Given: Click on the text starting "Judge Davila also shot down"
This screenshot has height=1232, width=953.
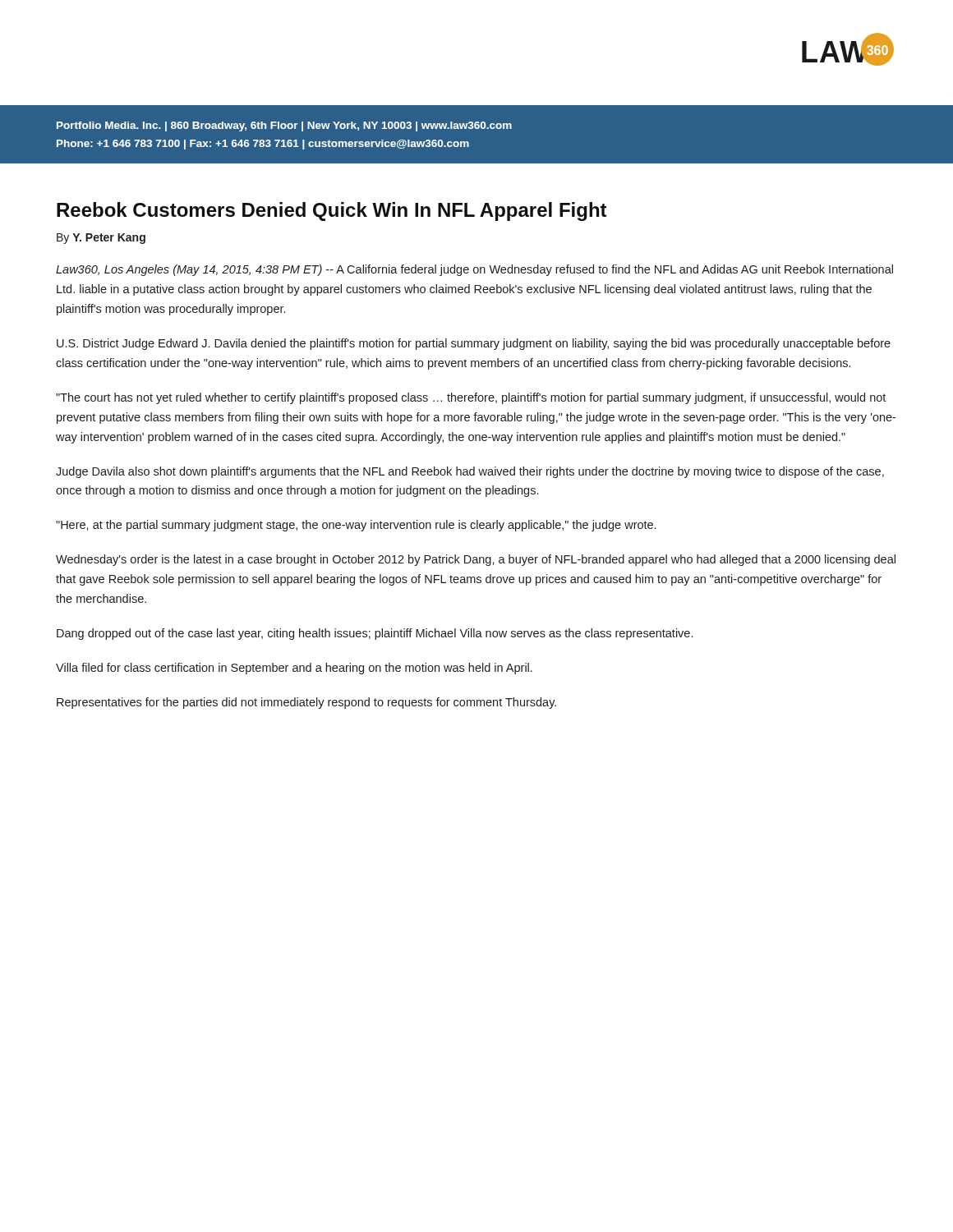Looking at the screenshot, I should 476,482.
